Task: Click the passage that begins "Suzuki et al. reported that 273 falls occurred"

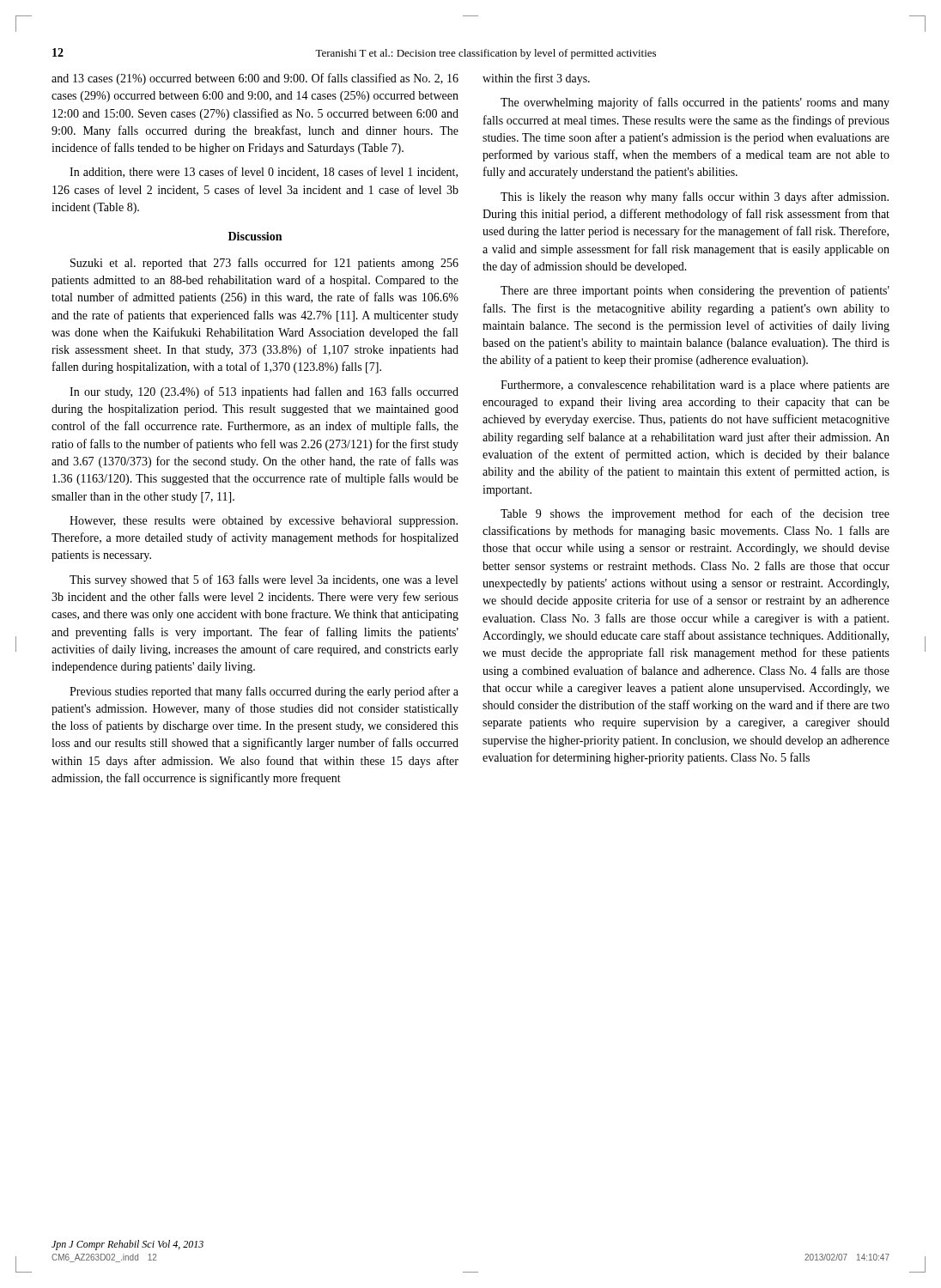Action: click(255, 315)
